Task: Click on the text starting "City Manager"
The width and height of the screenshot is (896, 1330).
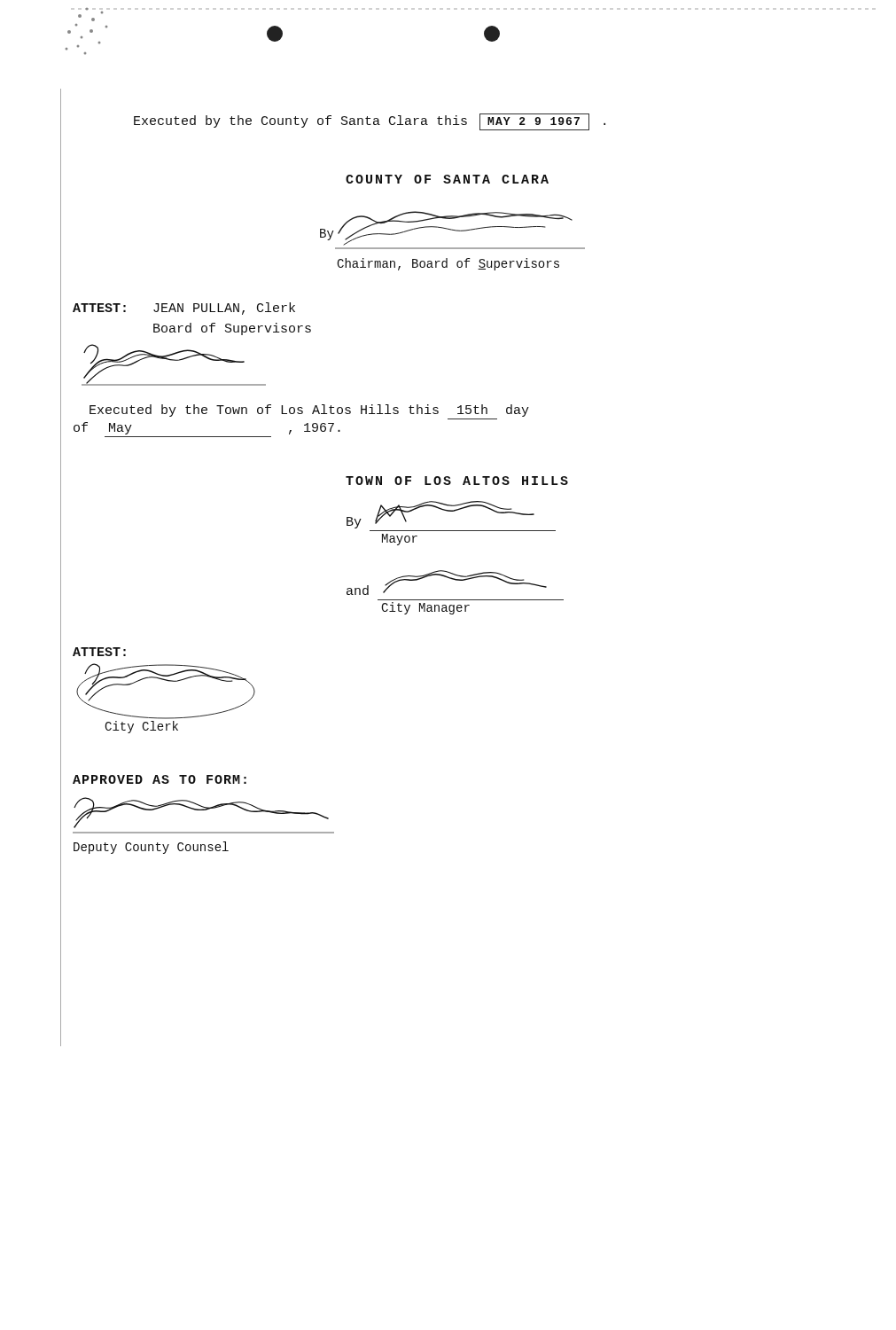Action: 426,608
